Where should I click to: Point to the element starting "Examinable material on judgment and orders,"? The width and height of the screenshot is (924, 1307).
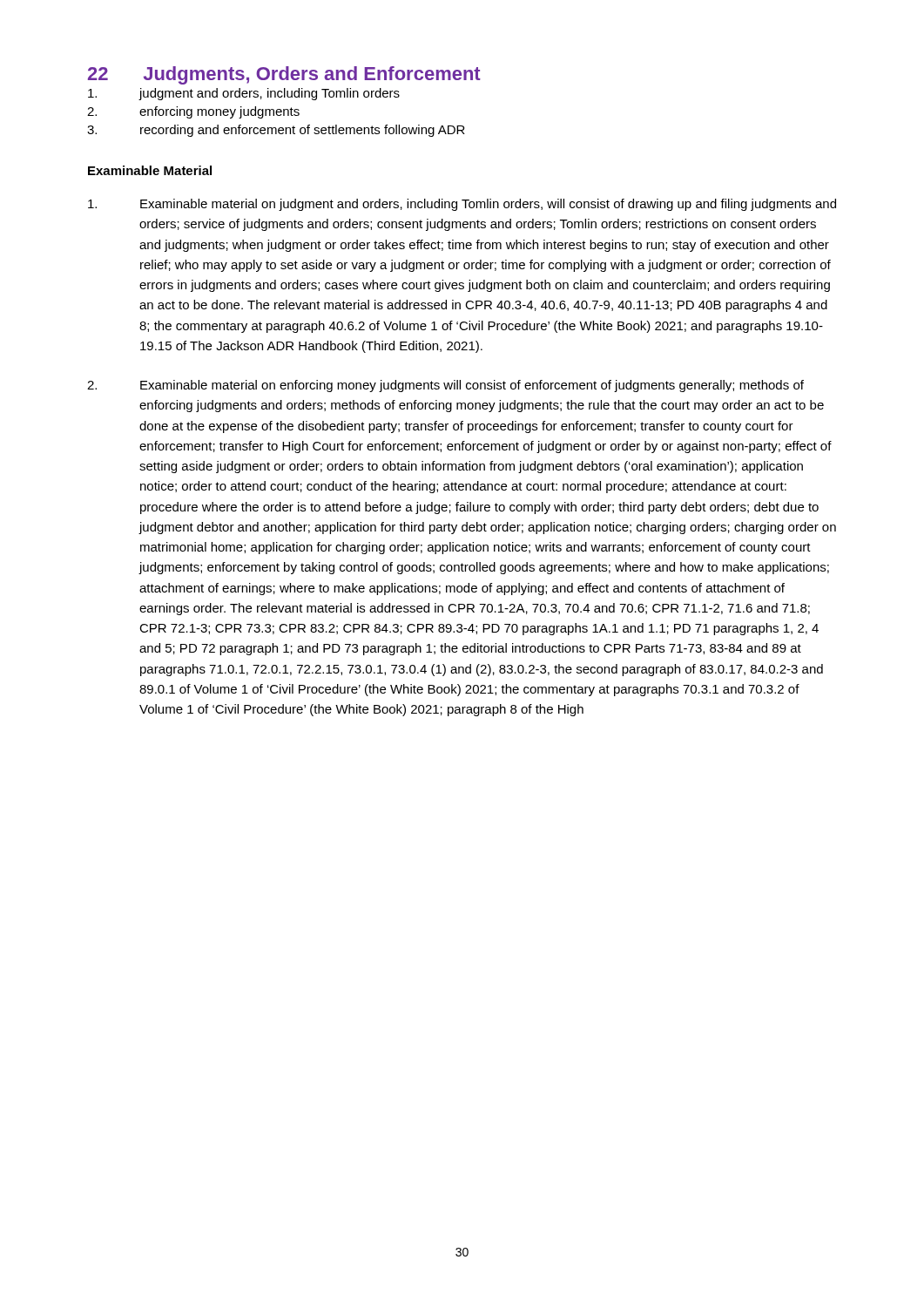click(462, 274)
